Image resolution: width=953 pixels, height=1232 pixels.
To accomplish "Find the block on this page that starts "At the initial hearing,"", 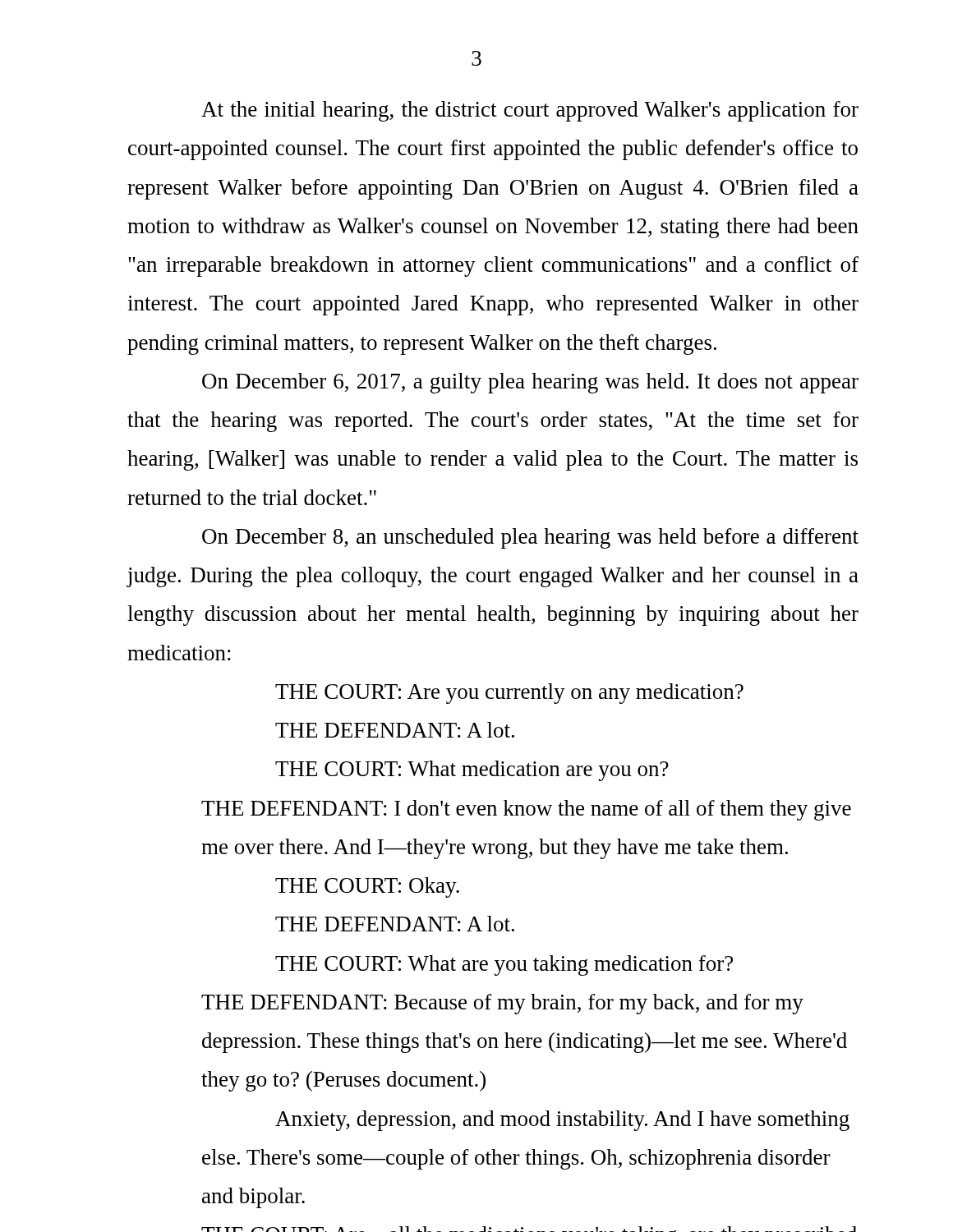I will [x=493, y=226].
